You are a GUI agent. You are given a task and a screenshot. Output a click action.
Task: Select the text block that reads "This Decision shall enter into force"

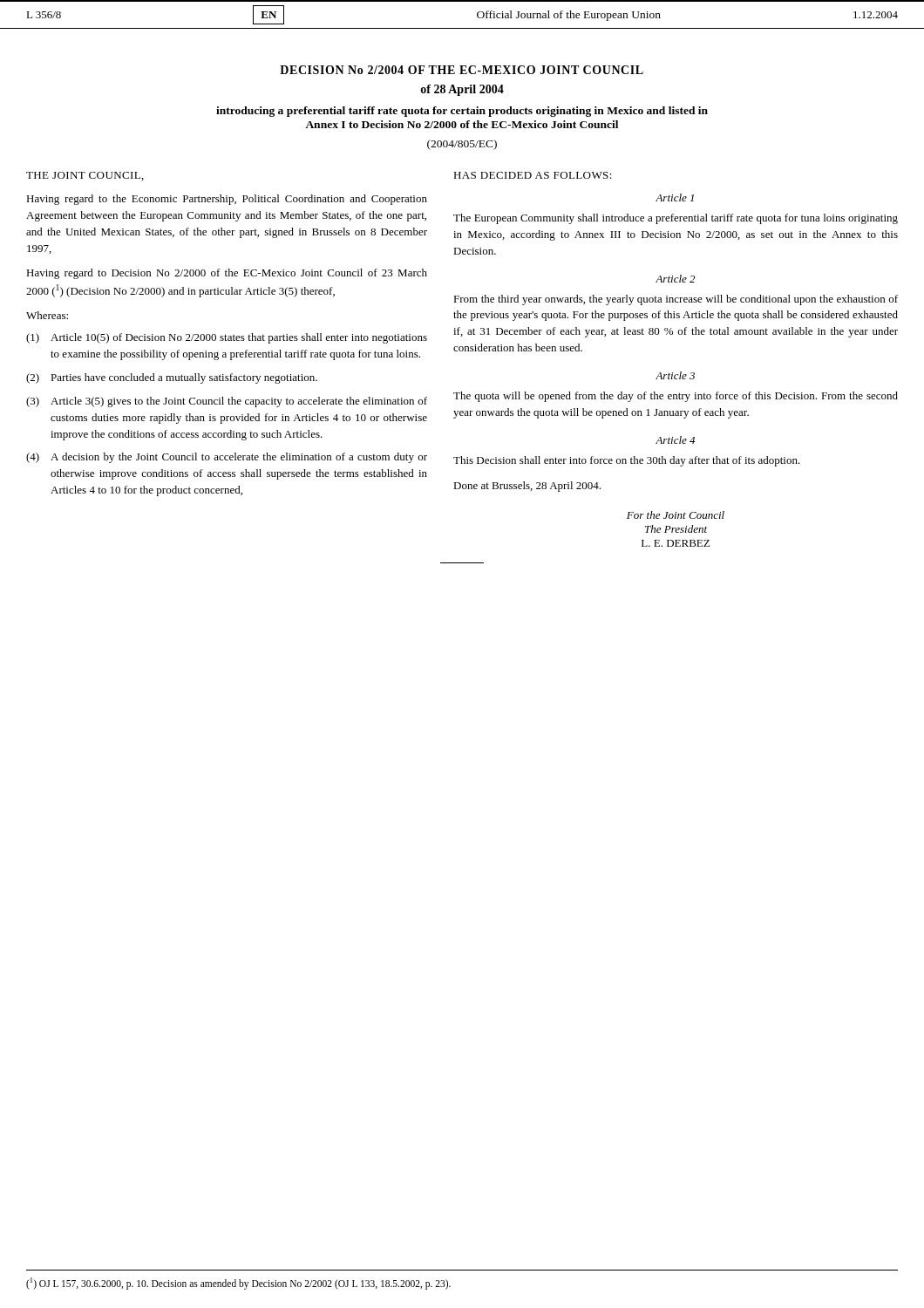[627, 460]
